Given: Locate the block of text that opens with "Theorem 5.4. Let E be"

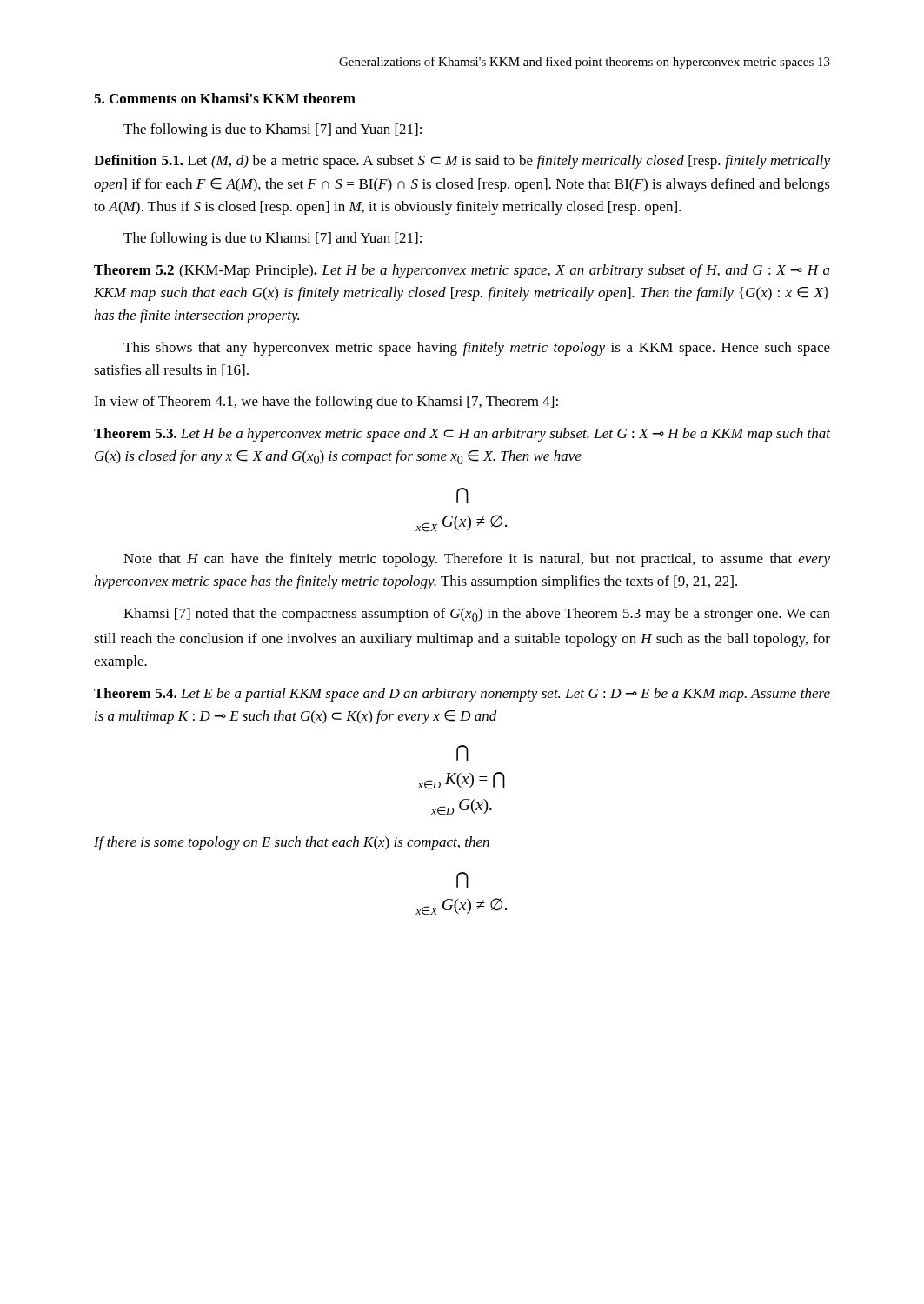Looking at the screenshot, I should [x=462, y=705].
